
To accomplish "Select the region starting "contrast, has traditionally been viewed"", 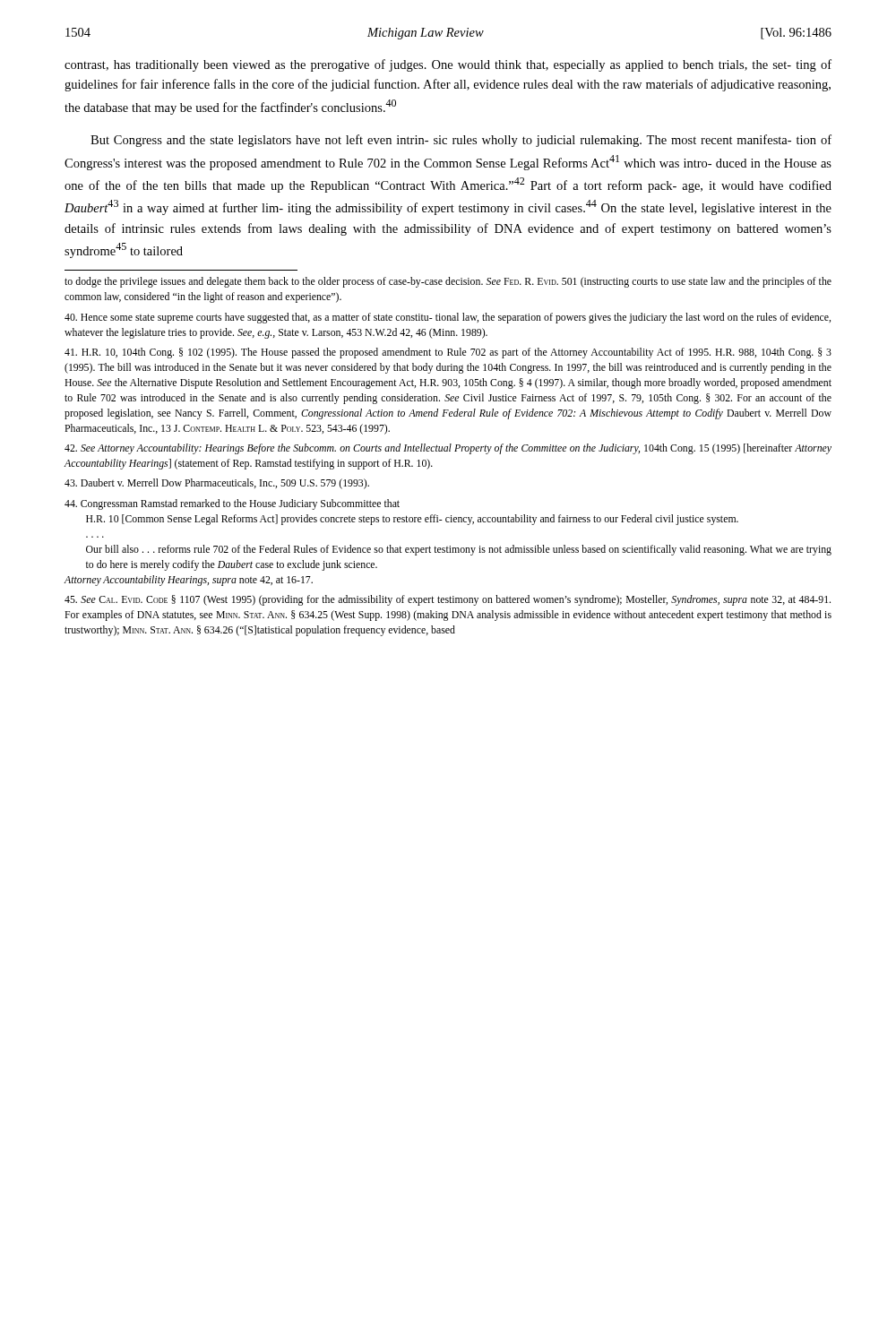I will 448,86.
